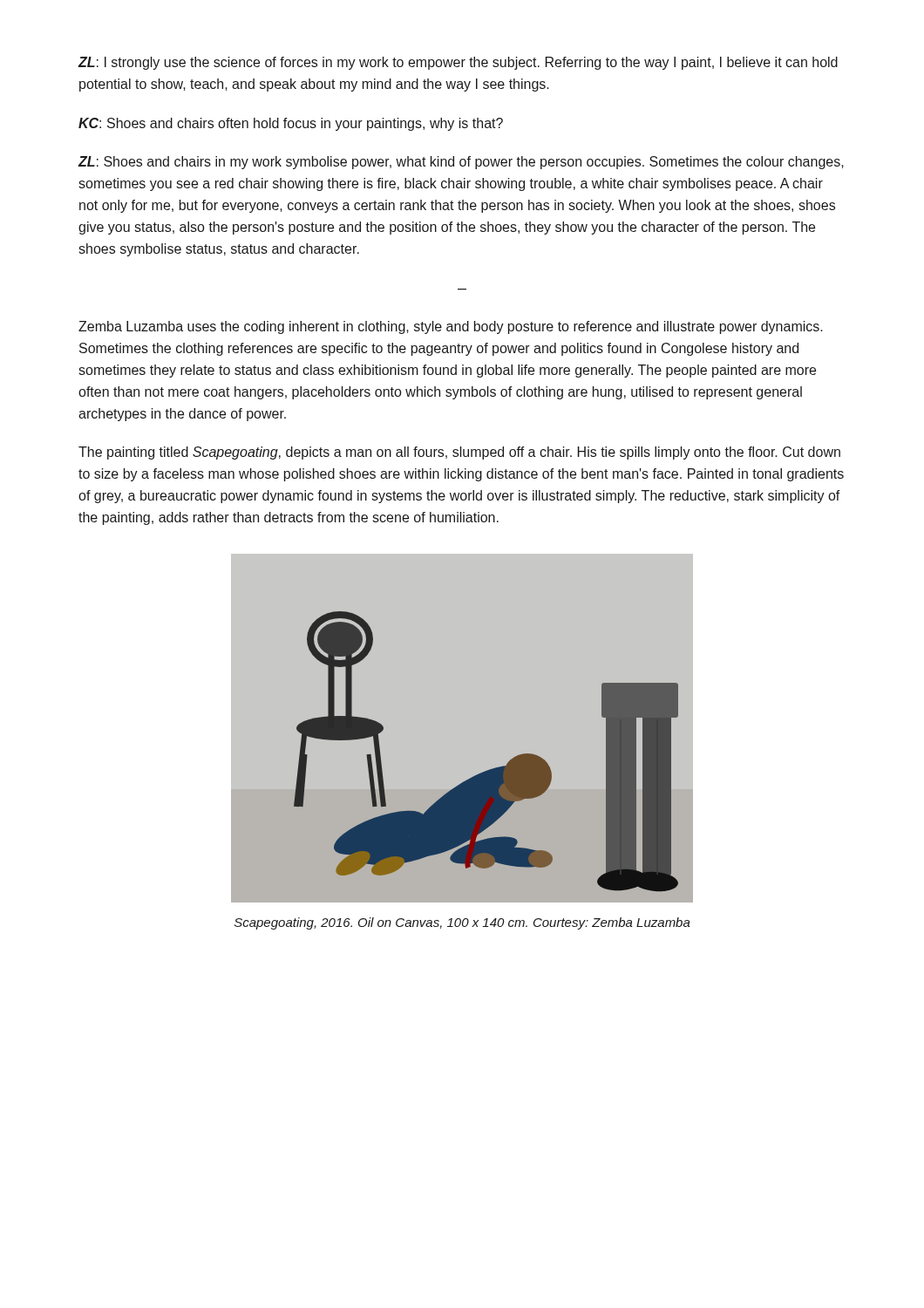Select the block starting "KC: Shoes and chairs often hold focus"
Viewport: 924px width, 1308px height.
(x=291, y=123)
